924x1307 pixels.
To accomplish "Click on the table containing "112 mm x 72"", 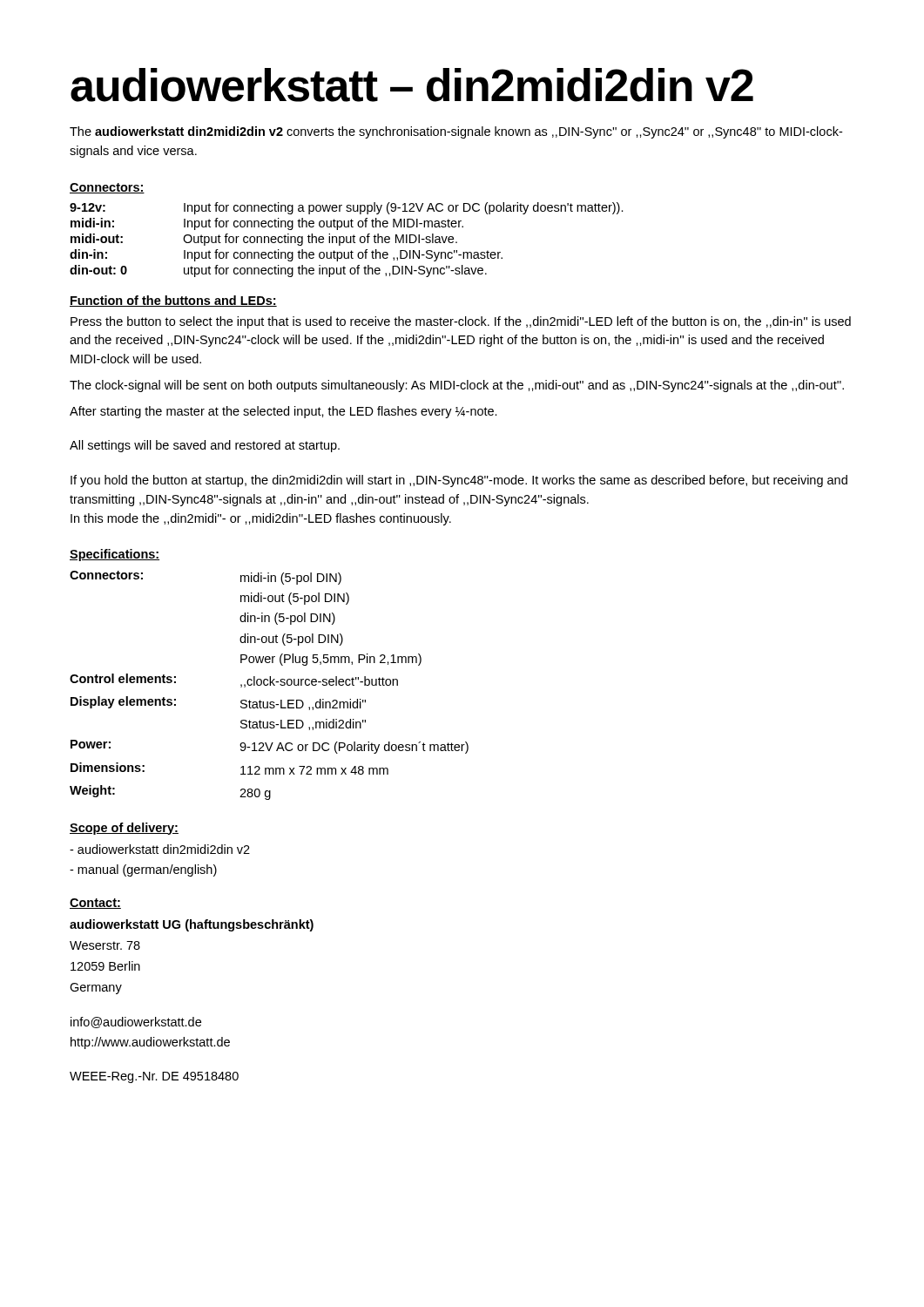I will click(462, 686).
